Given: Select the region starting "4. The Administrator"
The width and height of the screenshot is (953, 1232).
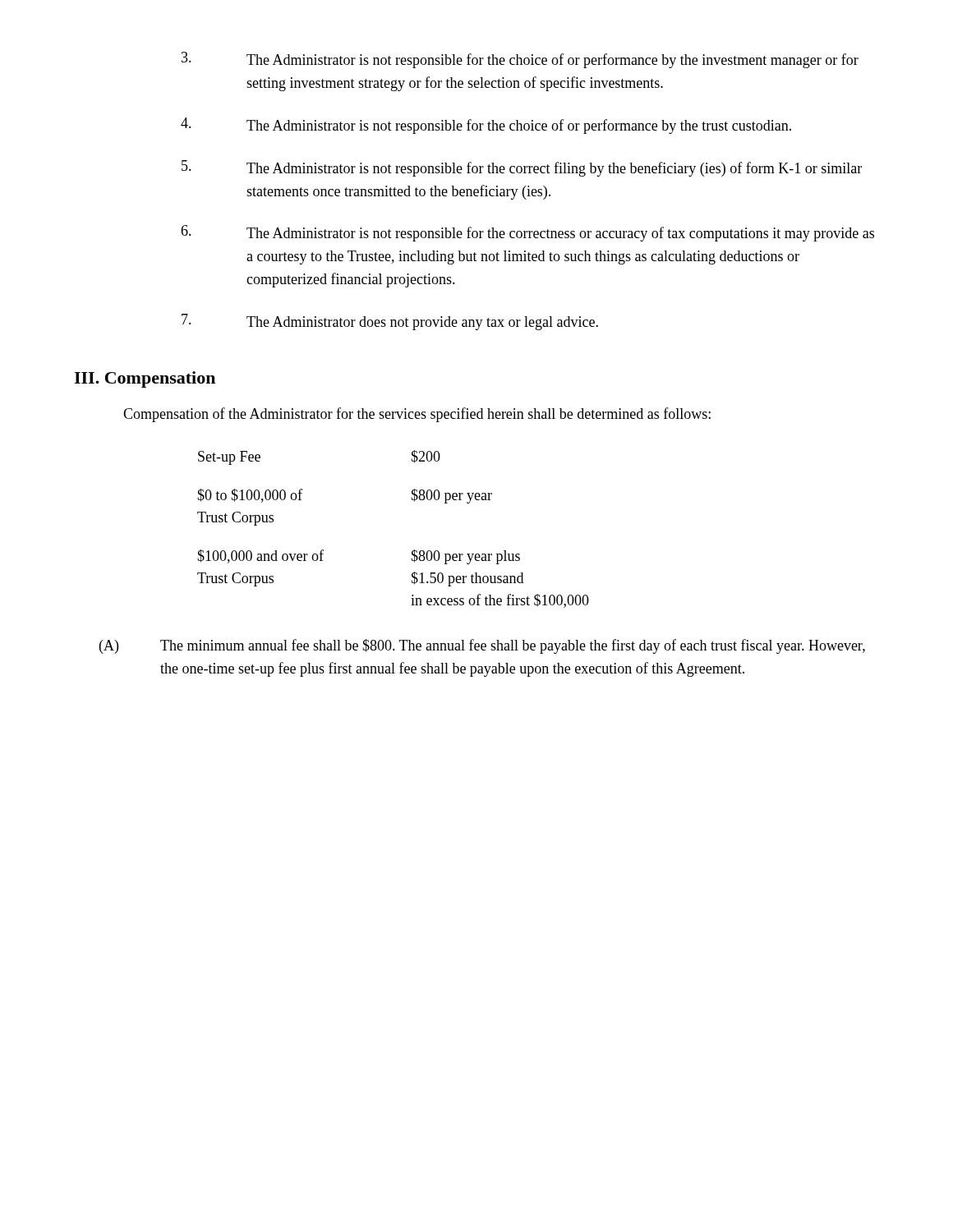Looking at the screenshot, I should (476, 126).
